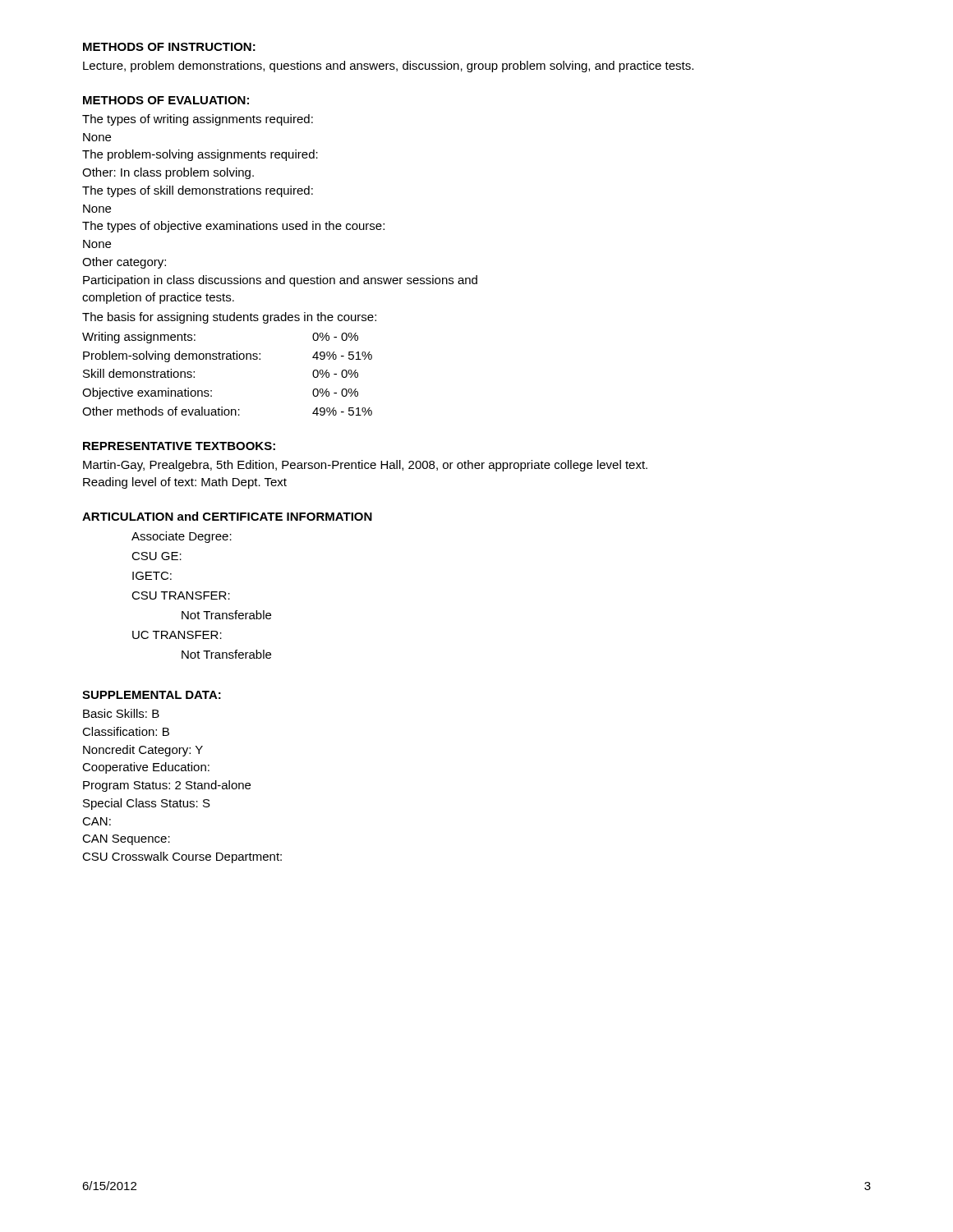Find the section header that says "METHODS OF EVALUATION:"

(x=166, y=100)
